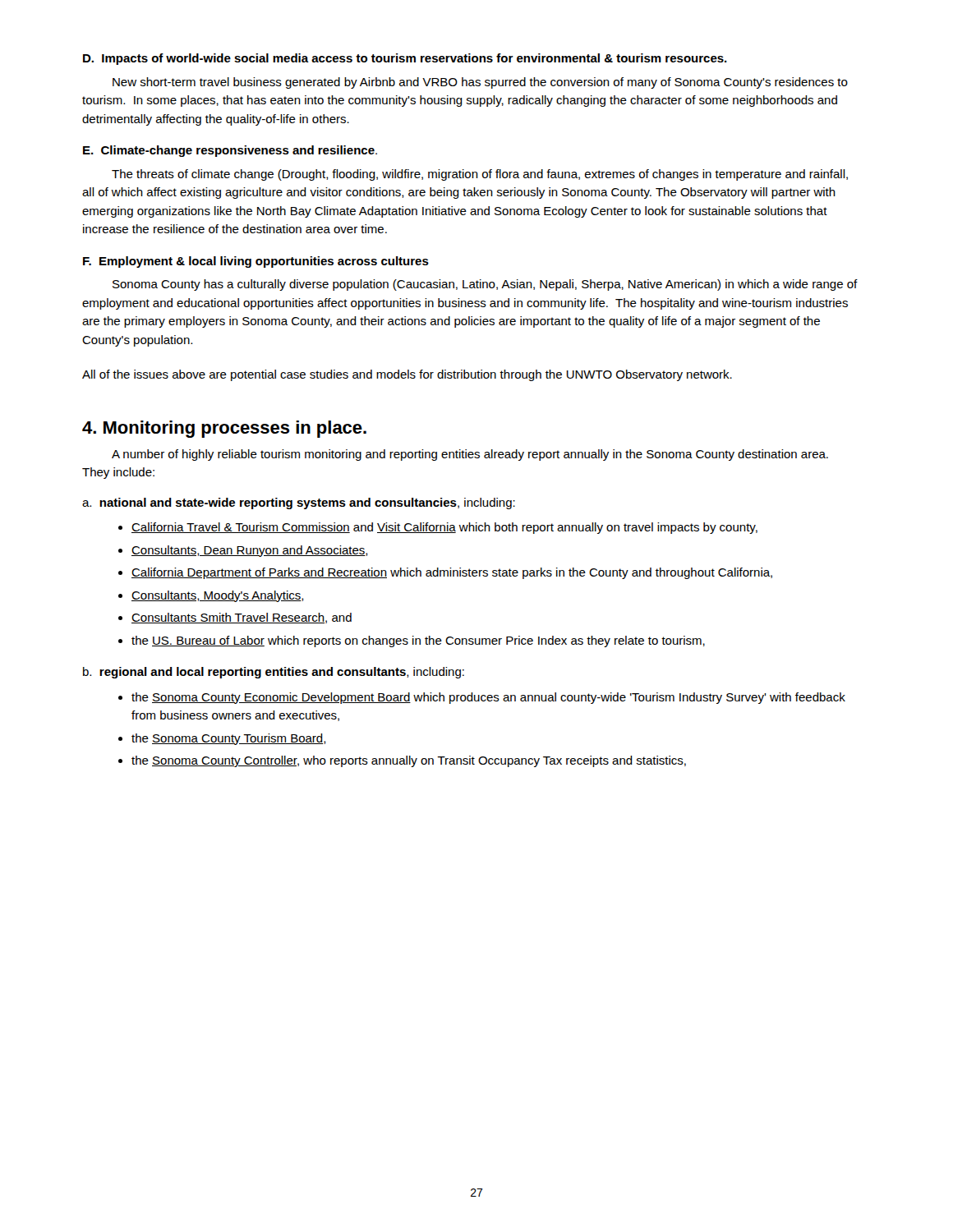Find the list item containing "California Travel & Tourism Commission"
953x1232 pixels.
[x=445, y=527]
